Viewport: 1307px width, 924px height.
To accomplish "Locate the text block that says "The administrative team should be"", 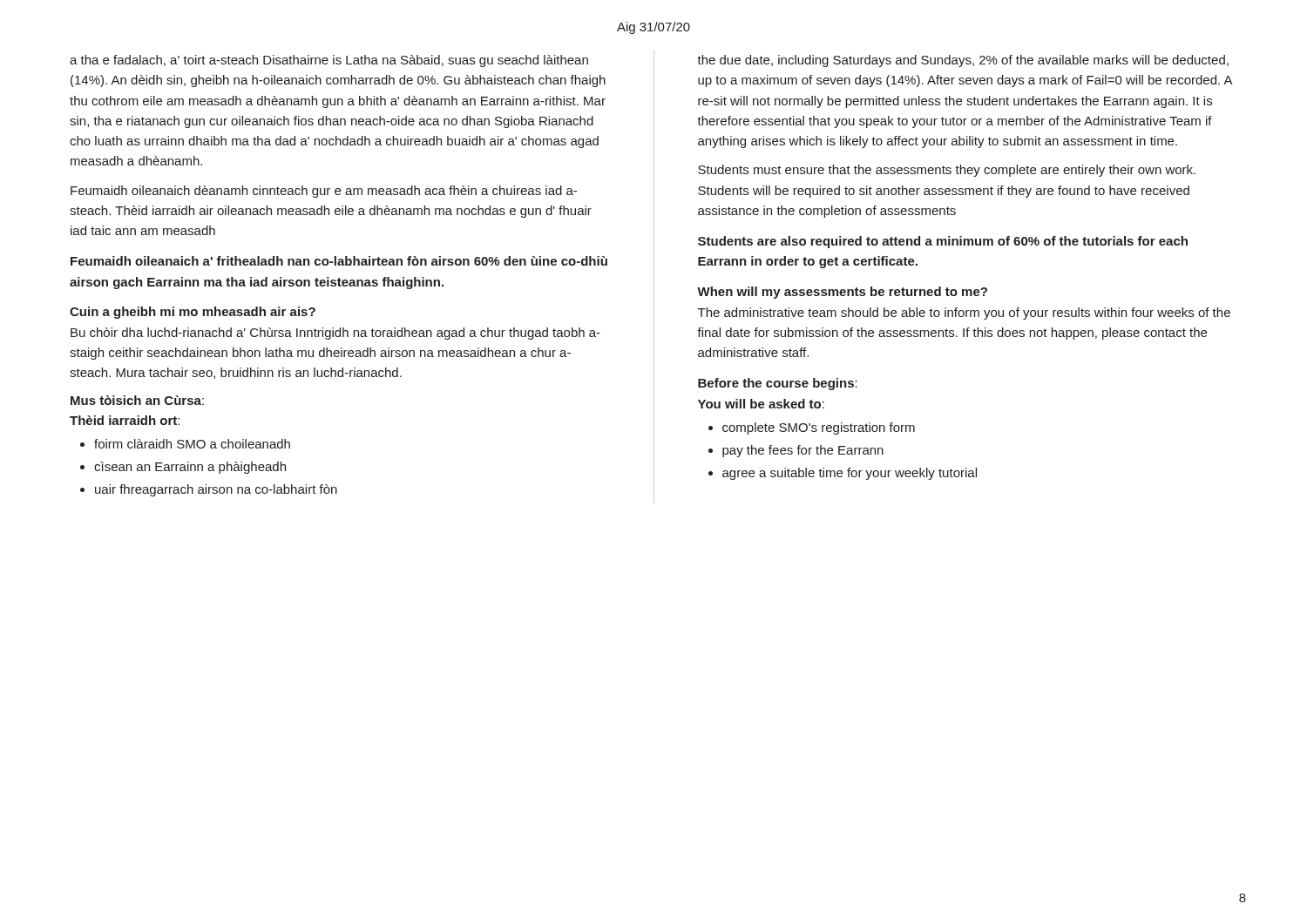I will [x=964, y=332].
